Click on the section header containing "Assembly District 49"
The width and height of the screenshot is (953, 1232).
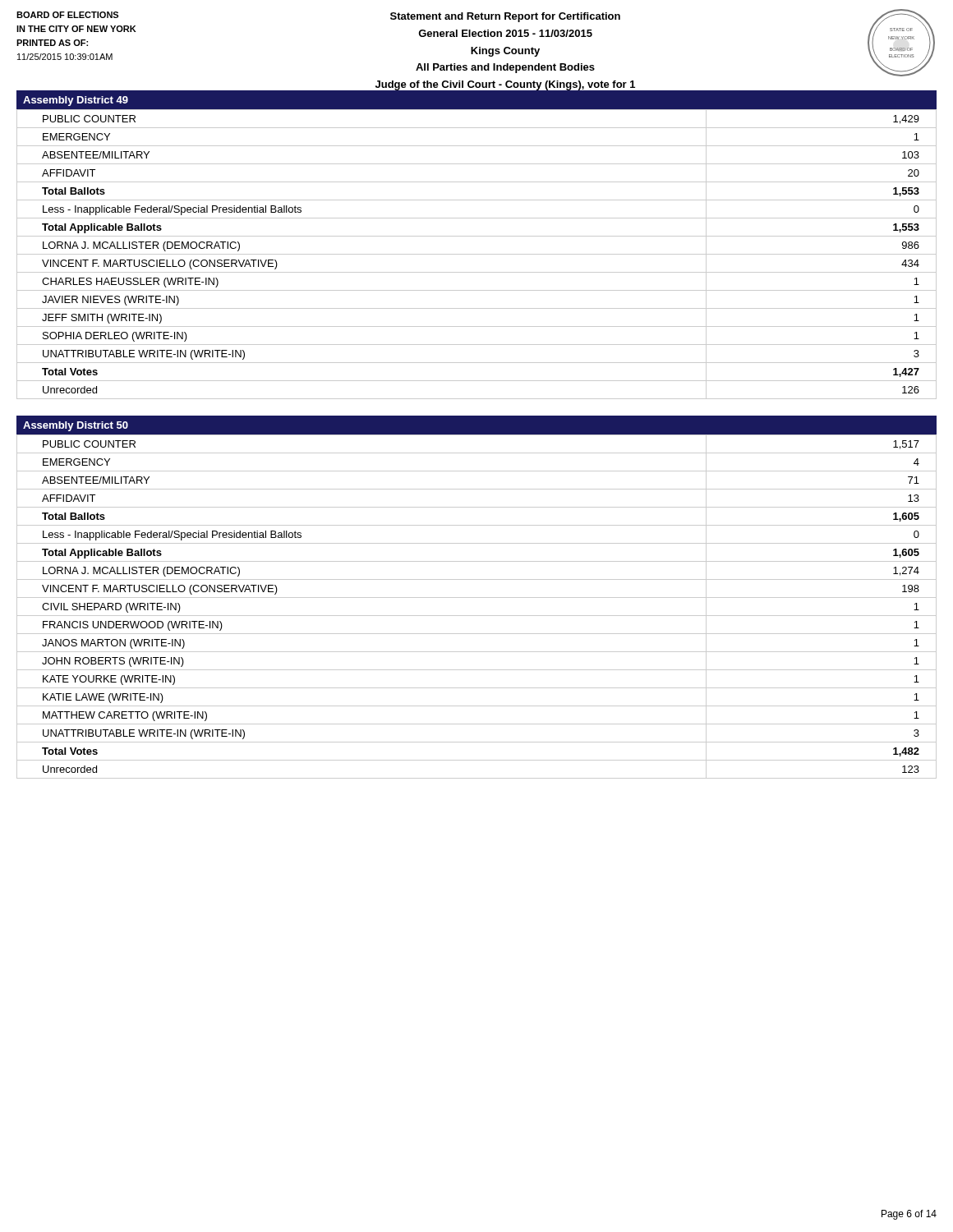coord(76,100)
